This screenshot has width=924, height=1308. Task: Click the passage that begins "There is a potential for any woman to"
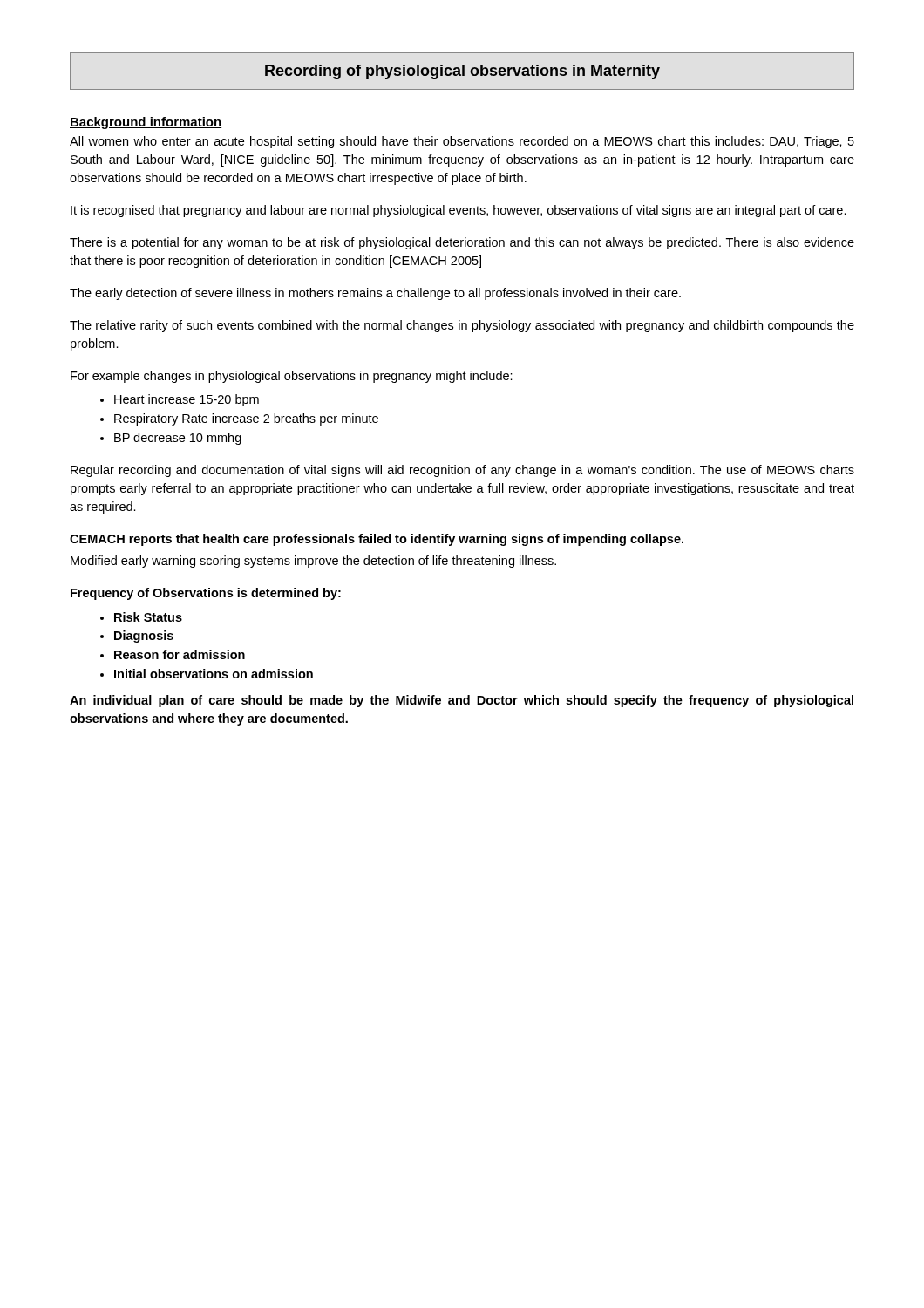462,252
